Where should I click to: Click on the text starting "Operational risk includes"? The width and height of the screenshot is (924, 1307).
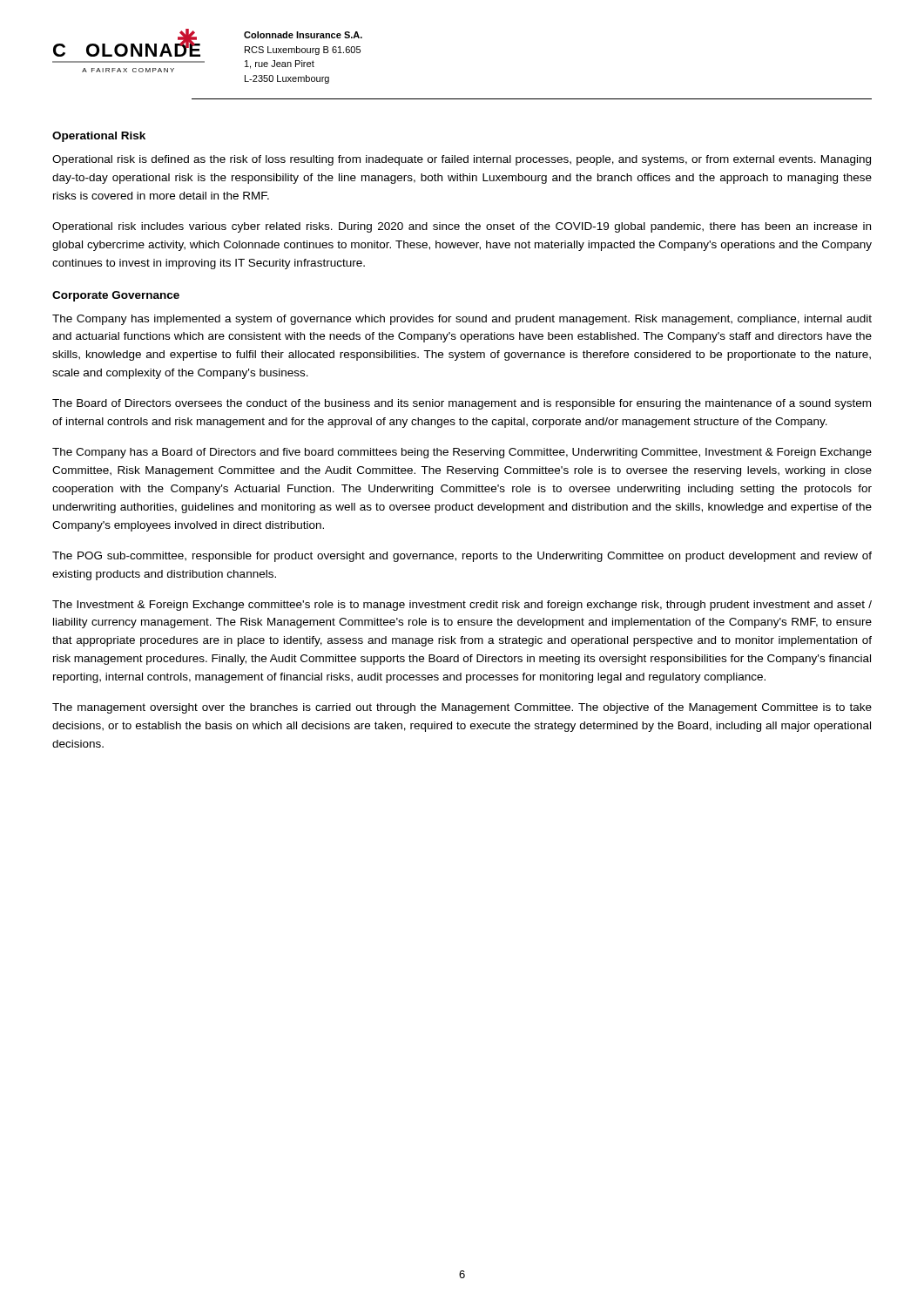[x=462, y=244]
